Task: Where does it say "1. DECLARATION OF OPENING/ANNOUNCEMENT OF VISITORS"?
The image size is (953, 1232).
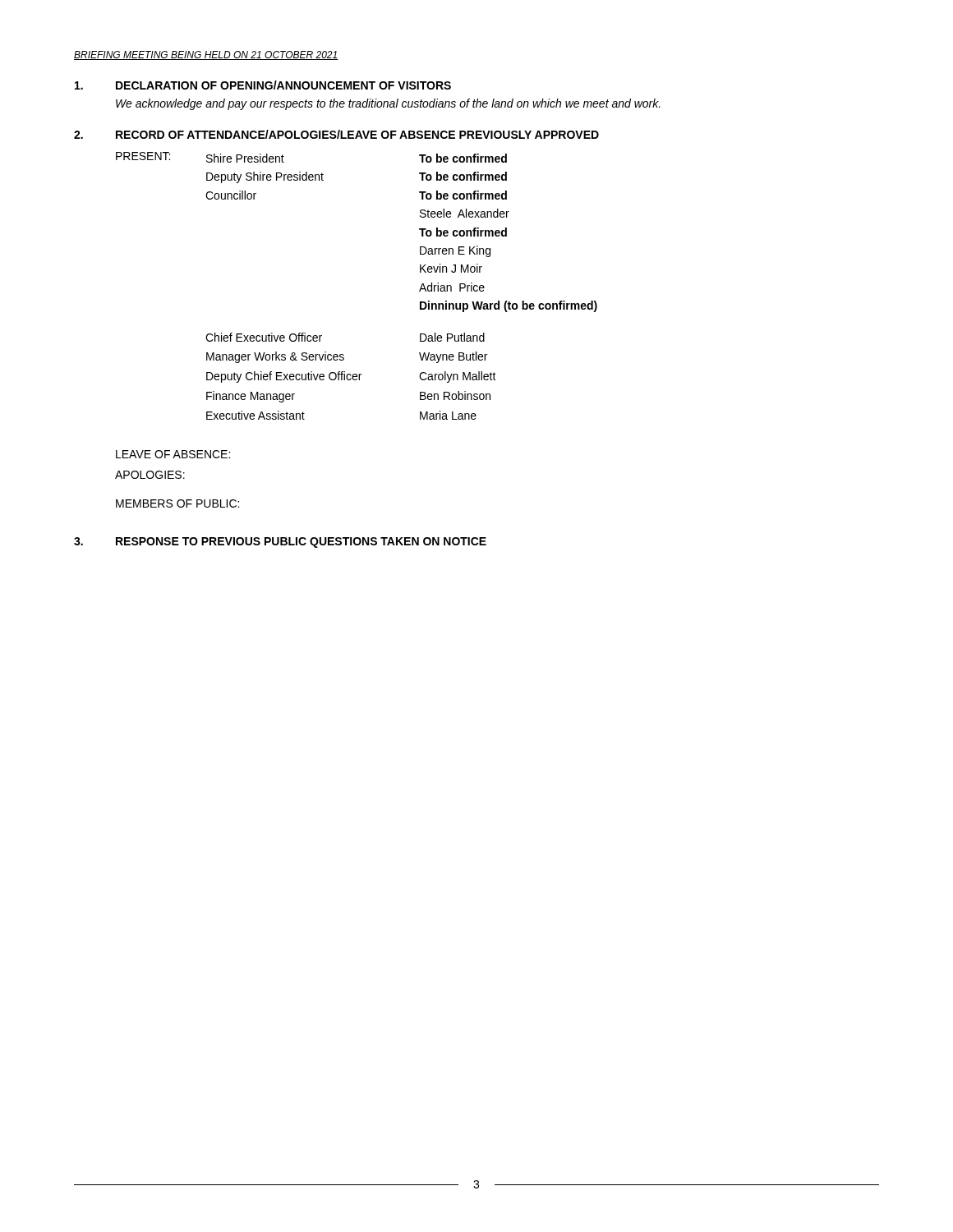Action: (x=263, y=85)
